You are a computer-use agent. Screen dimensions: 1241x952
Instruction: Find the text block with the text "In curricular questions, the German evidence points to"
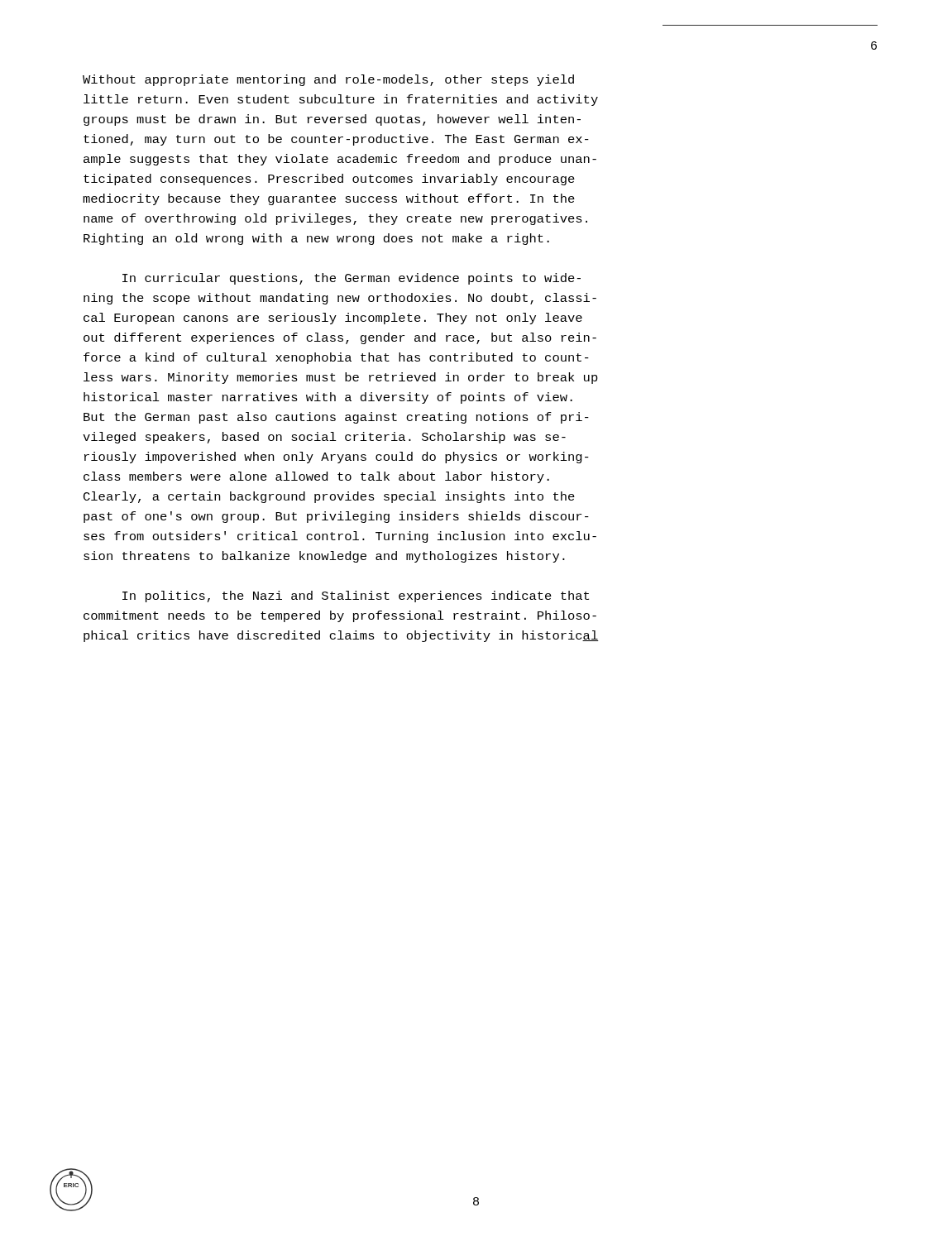(x=340, y=418)
